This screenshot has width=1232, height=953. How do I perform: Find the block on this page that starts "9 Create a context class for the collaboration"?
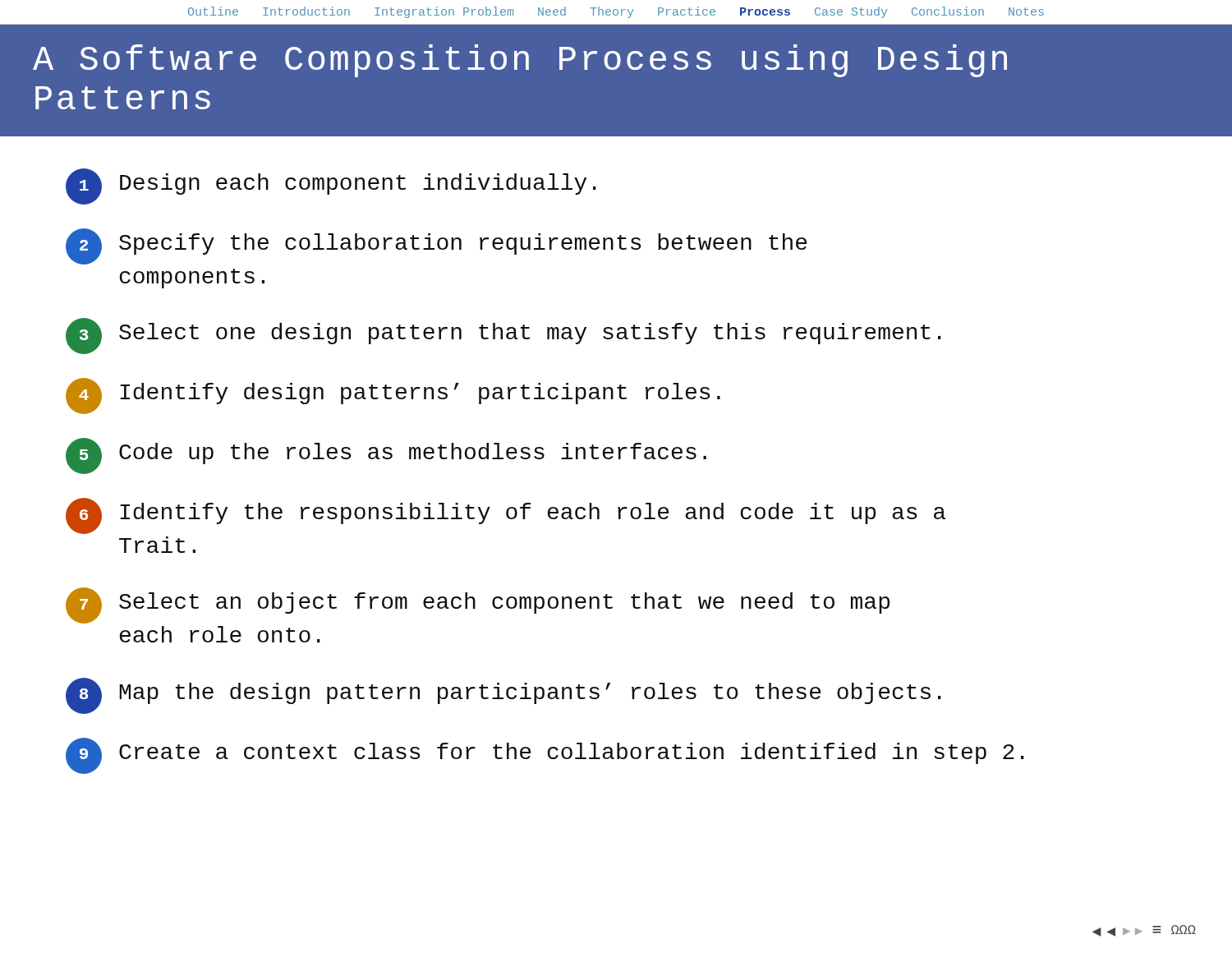pyautogui.click(x=547, y=755)
